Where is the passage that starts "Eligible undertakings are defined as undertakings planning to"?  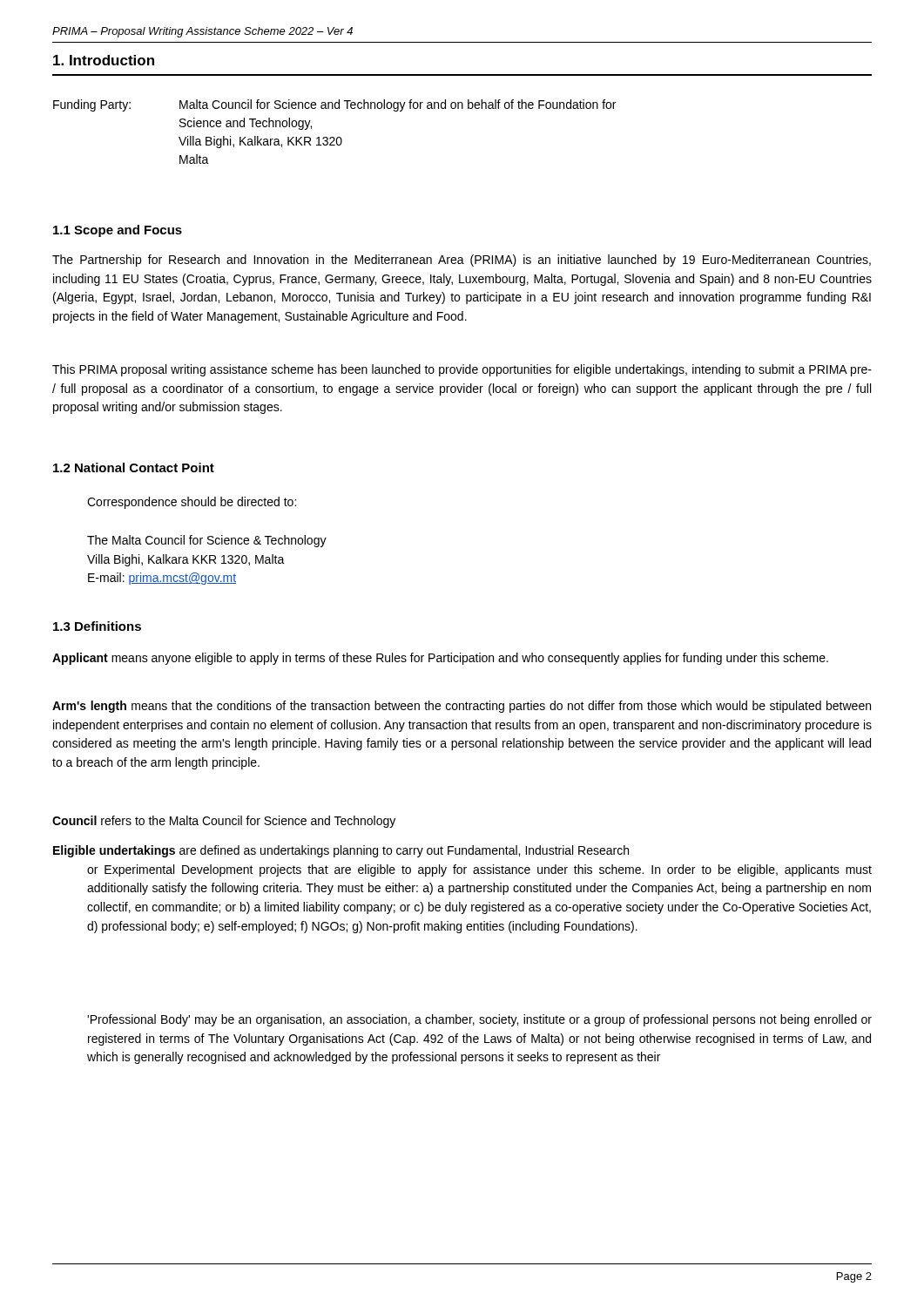pos(462,890)
